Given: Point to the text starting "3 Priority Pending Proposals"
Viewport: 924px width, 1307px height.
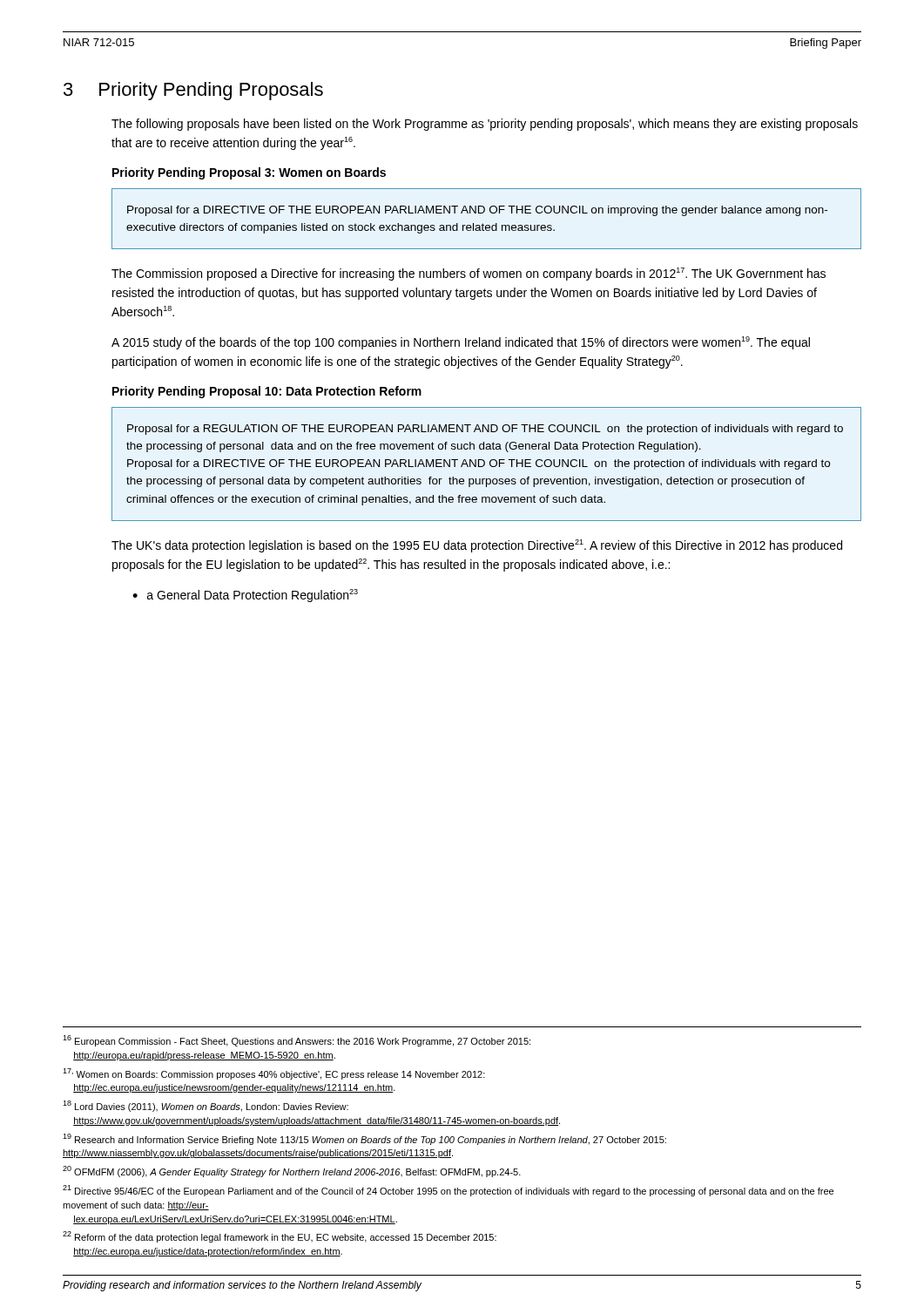Looking at the screenshot, I should (193, 90).
